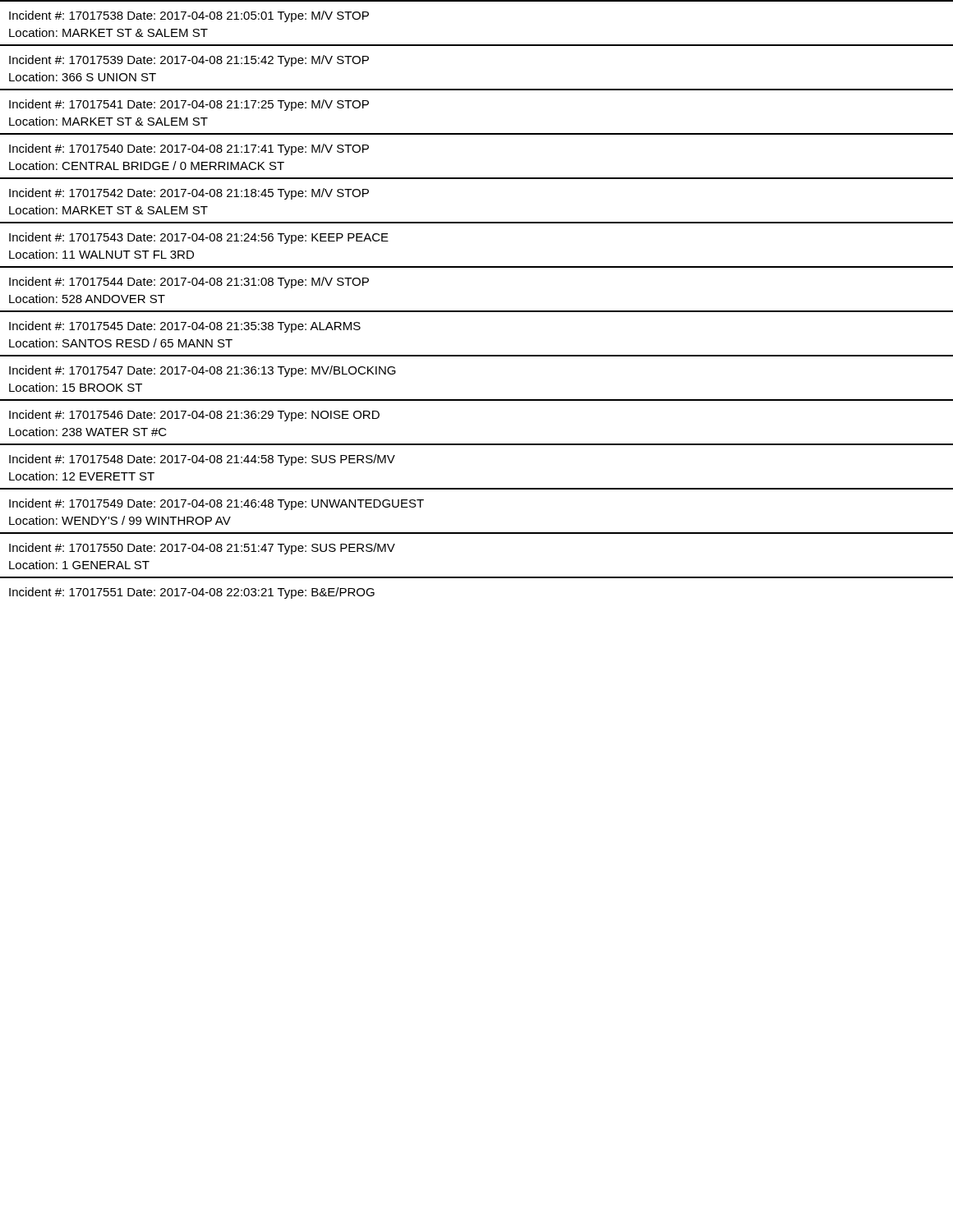The width and height of the screenshot is (953, 1232).
Task: Click on the element starting "Incident #: 17017550"
Action: pos(202,549)
